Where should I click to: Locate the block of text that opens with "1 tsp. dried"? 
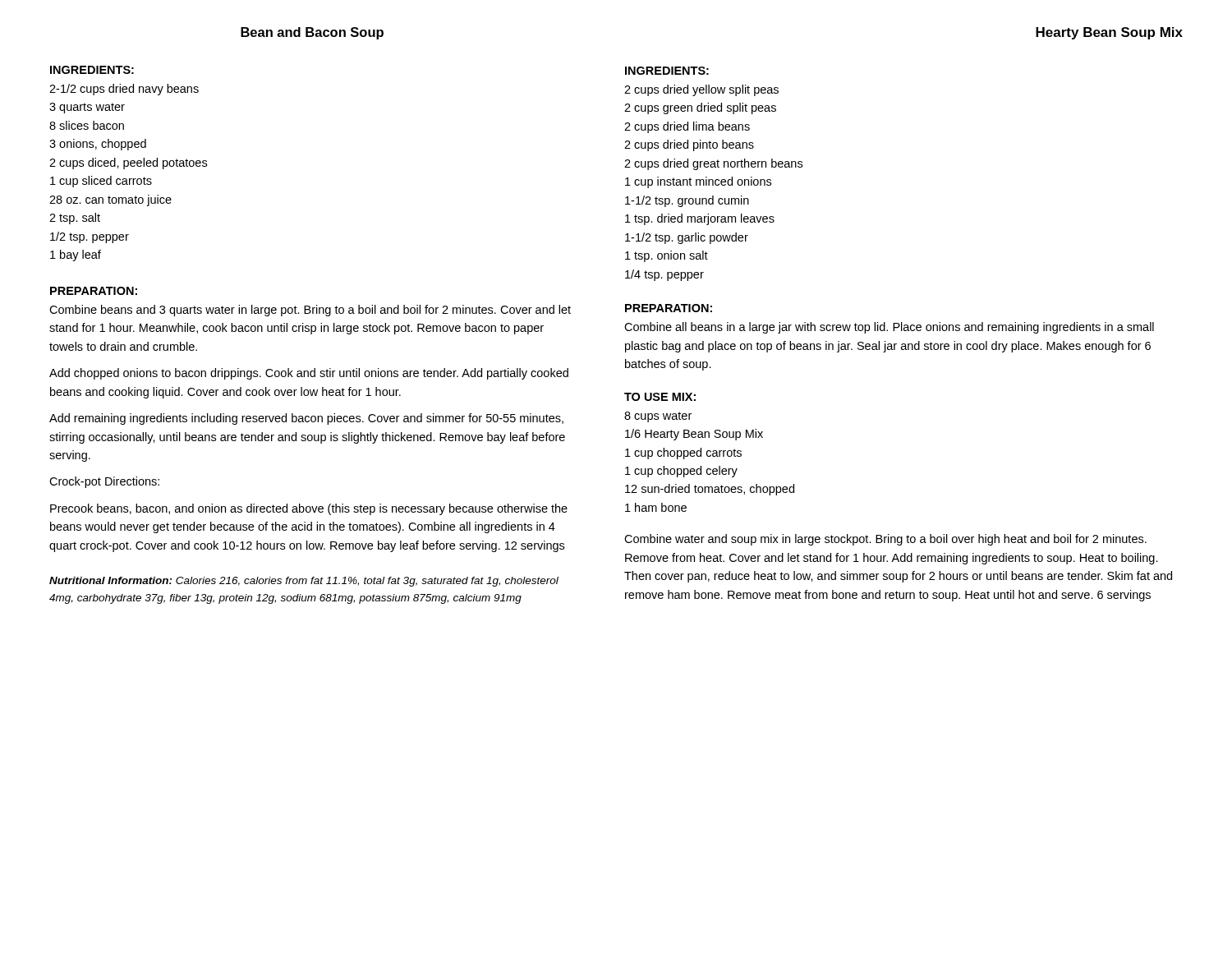click(x=699, y=219)
